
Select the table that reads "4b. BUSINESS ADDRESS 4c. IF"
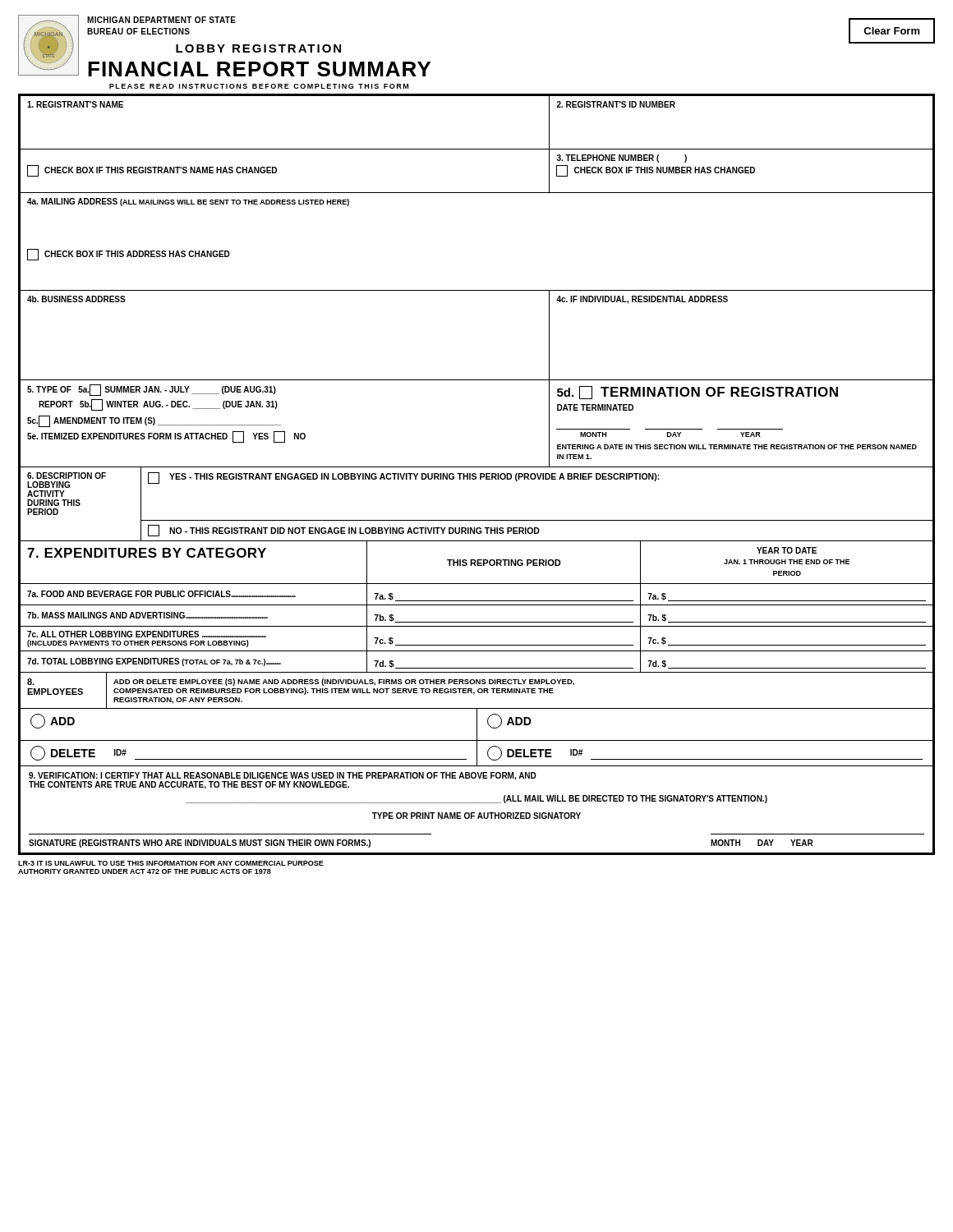pos(476,335)
